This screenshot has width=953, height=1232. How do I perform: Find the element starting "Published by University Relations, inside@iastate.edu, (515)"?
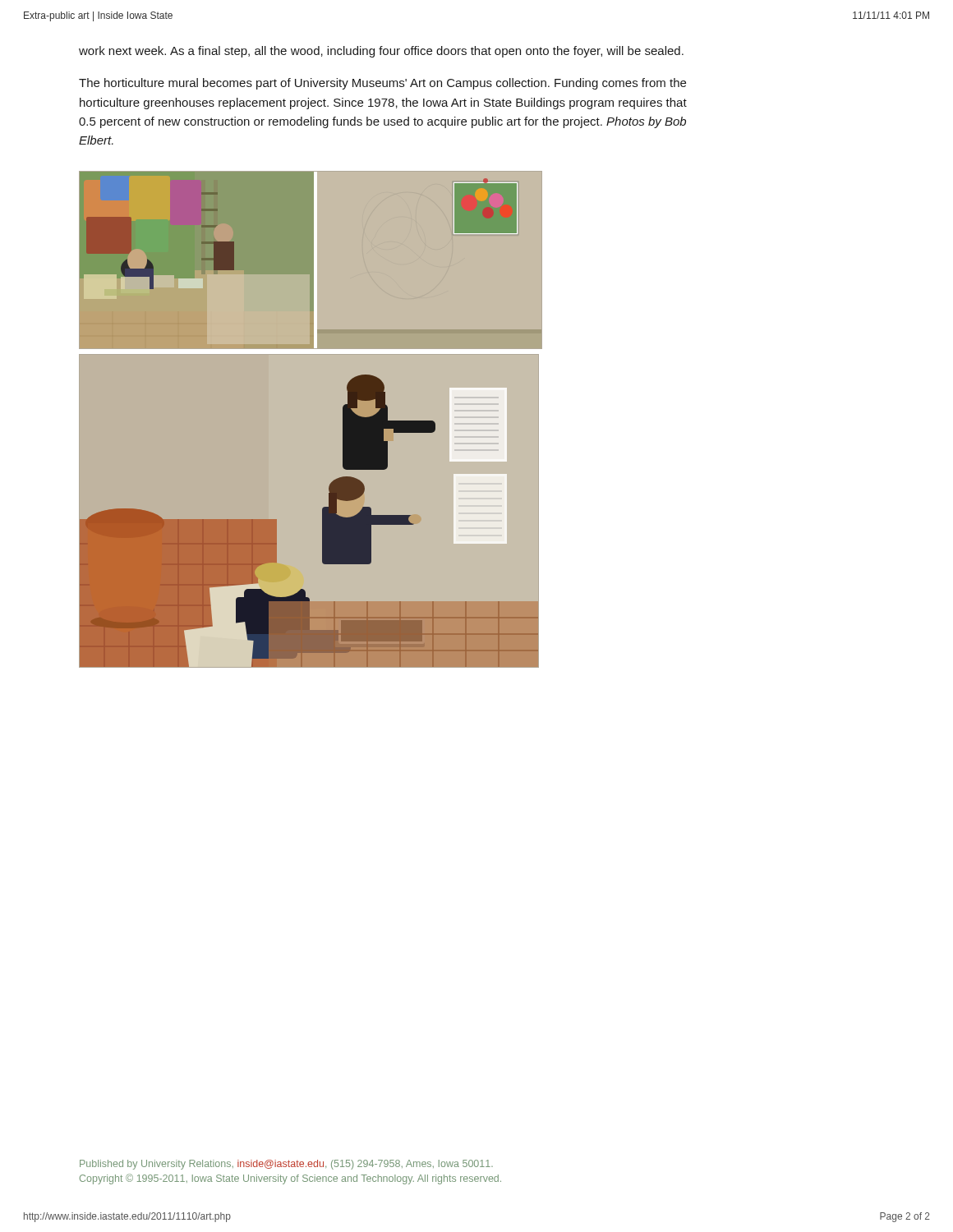(x=291, y=1171)
